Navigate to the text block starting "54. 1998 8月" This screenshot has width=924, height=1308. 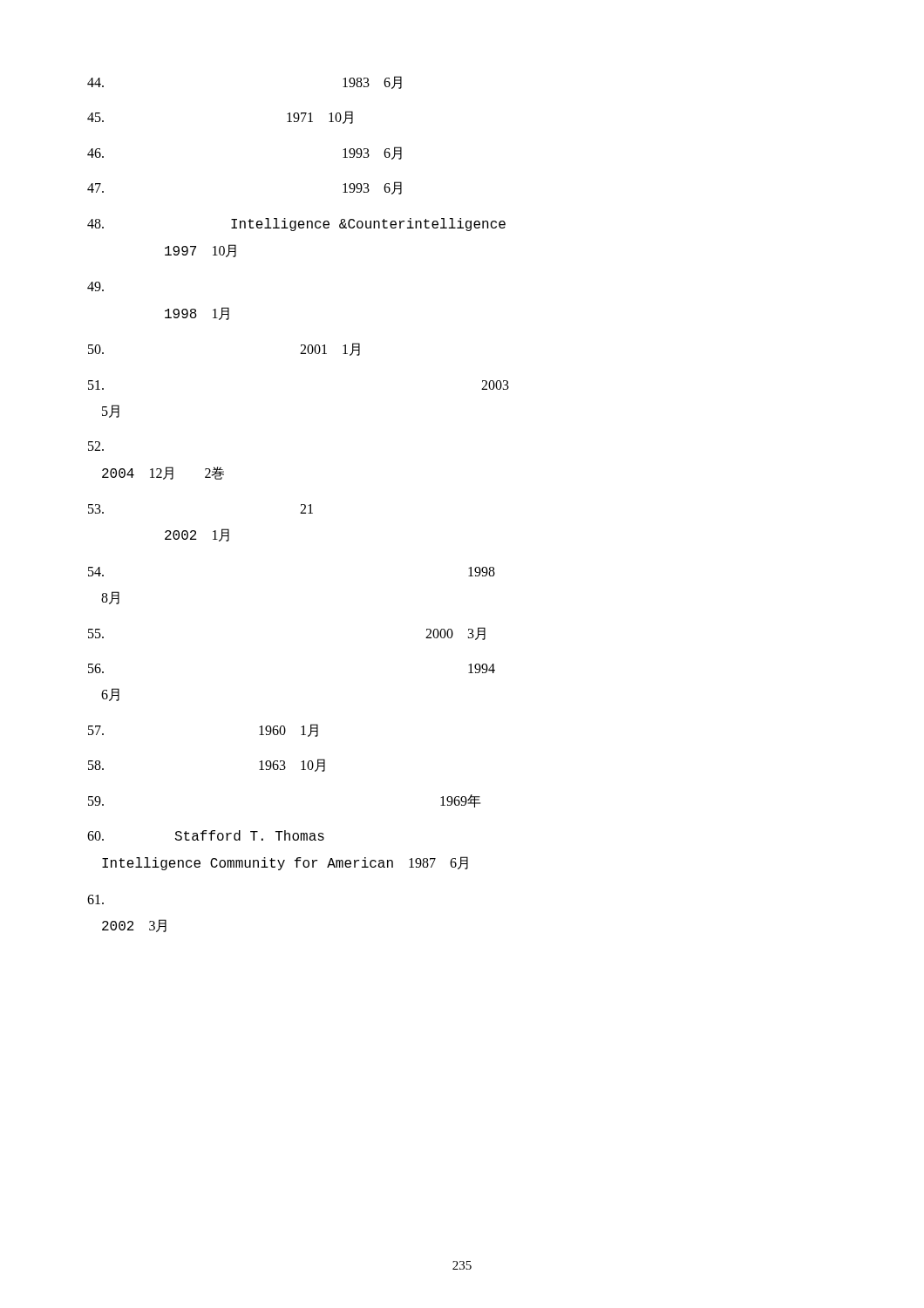95,572
